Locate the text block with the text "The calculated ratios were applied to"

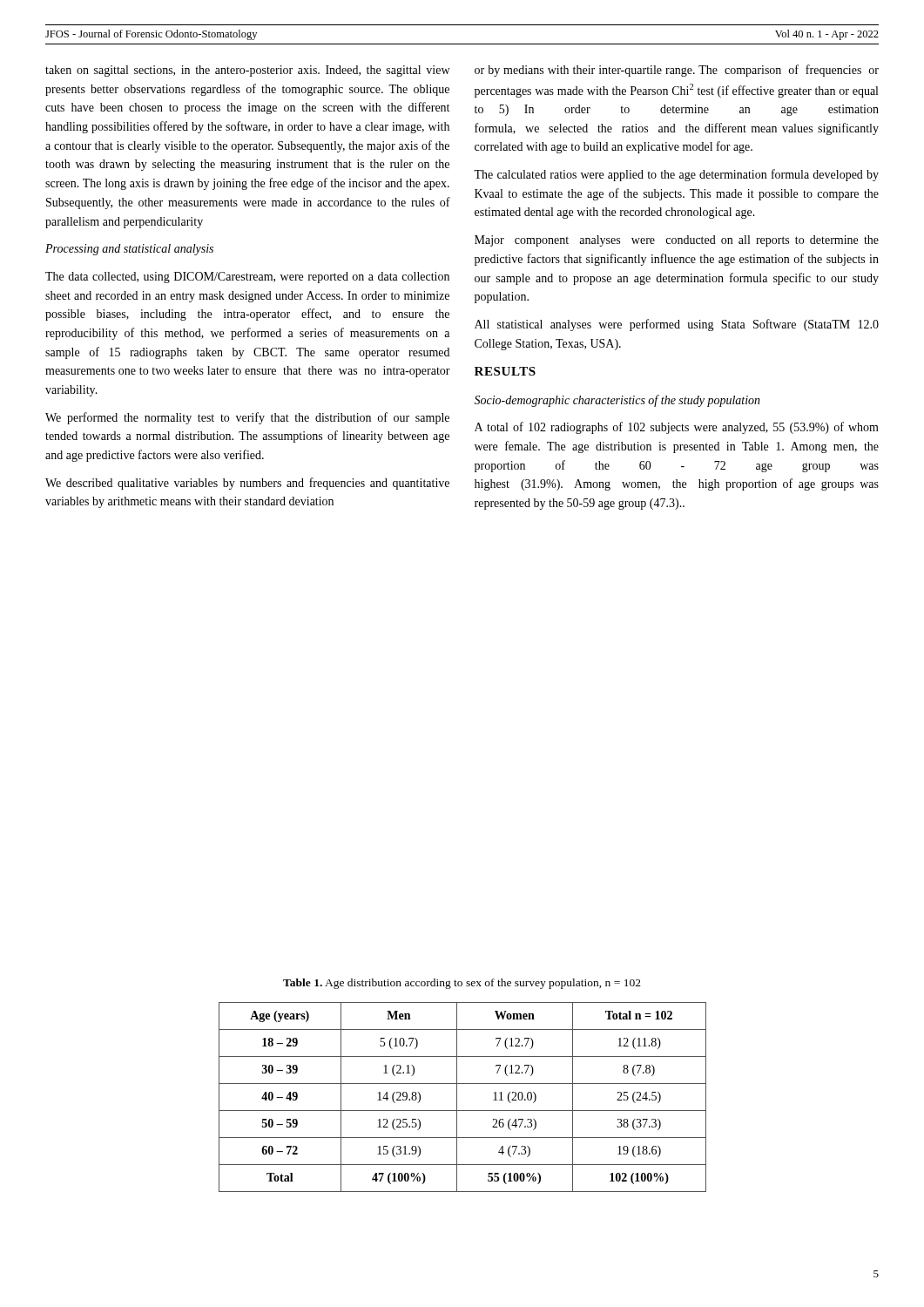pos(676,194)
